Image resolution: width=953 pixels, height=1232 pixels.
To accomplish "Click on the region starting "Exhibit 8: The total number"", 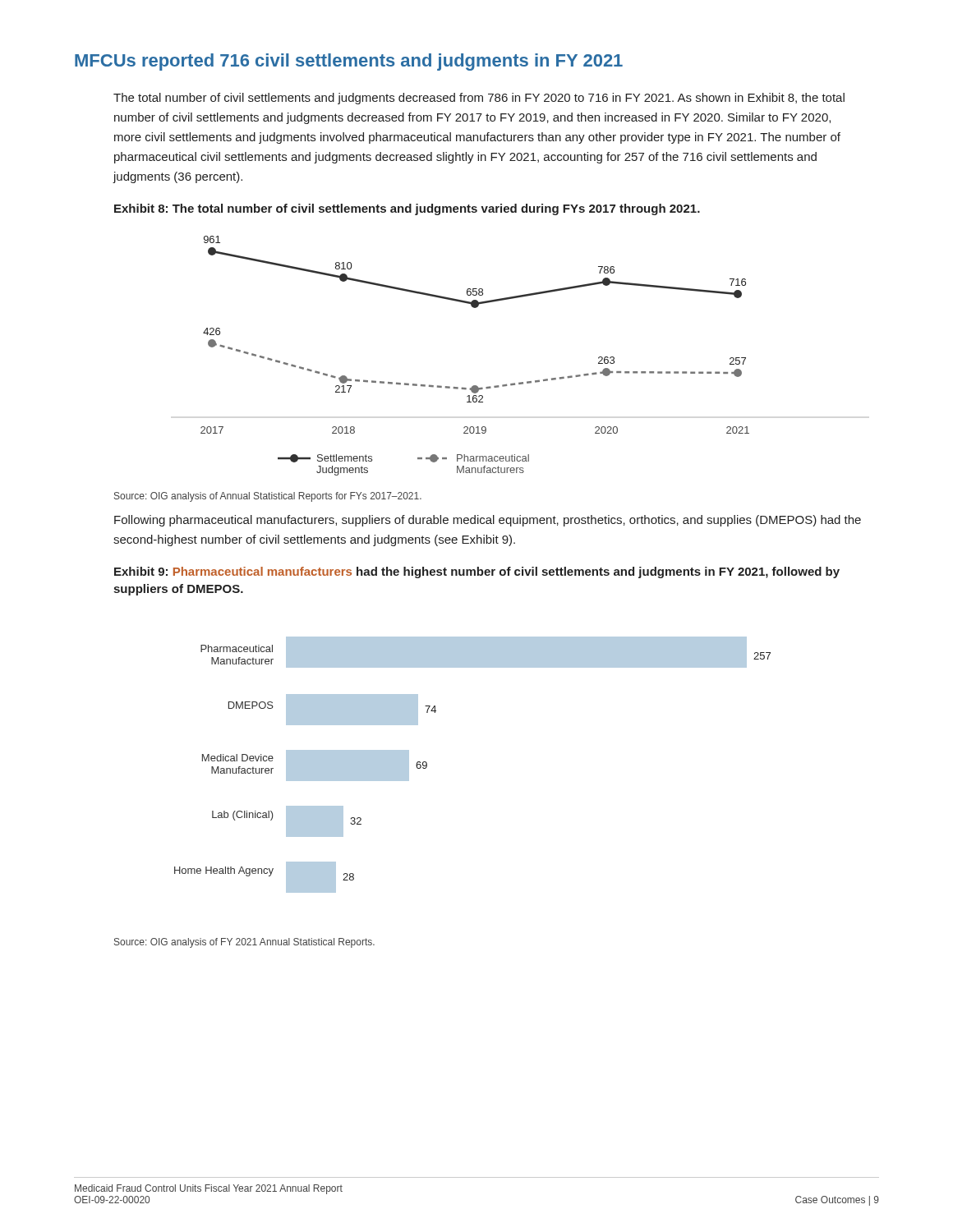I will click(407, 208).
